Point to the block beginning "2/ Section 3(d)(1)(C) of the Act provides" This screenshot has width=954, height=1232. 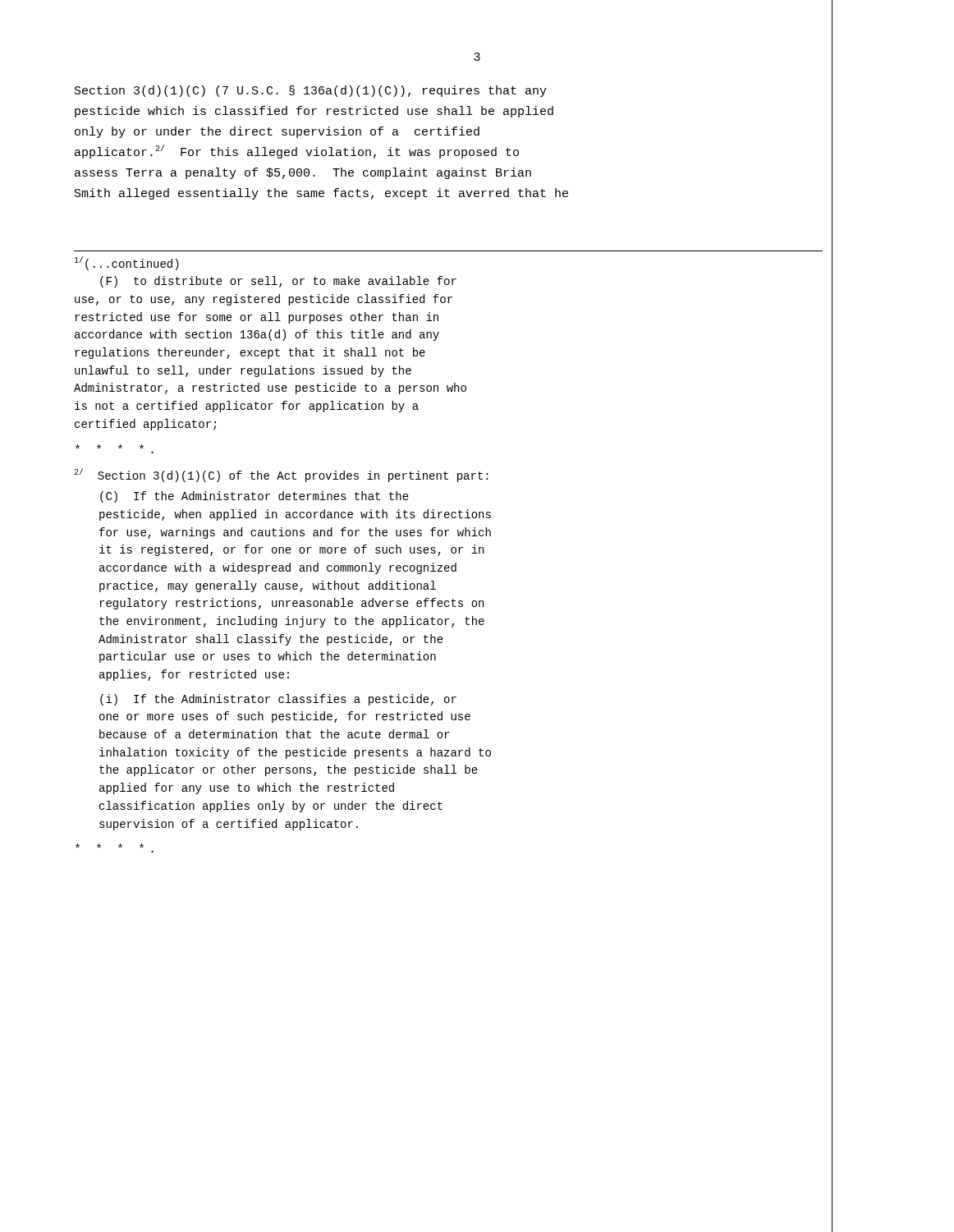[x=281, y=475]
